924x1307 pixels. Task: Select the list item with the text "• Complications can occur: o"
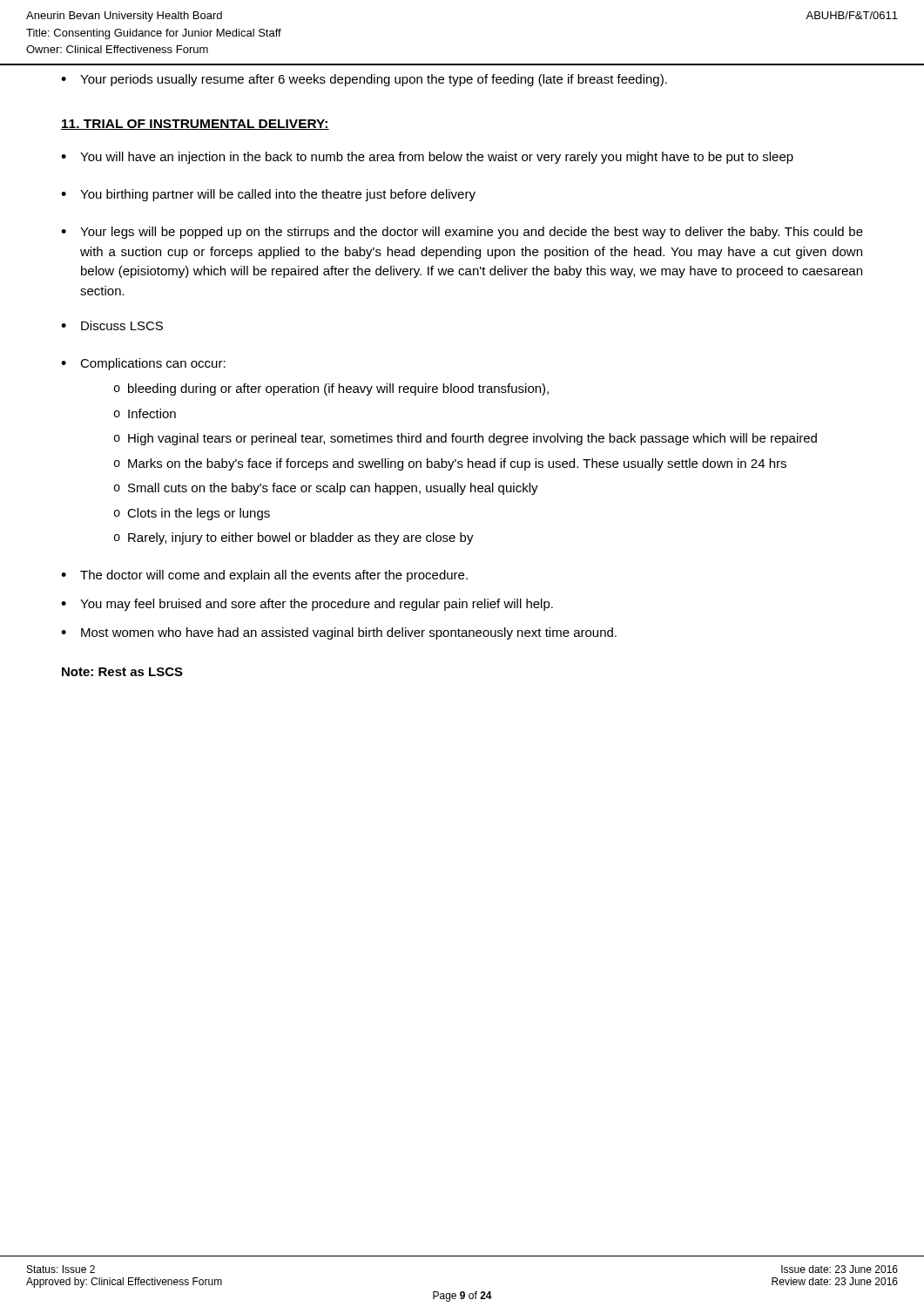(x=462, y=453)
